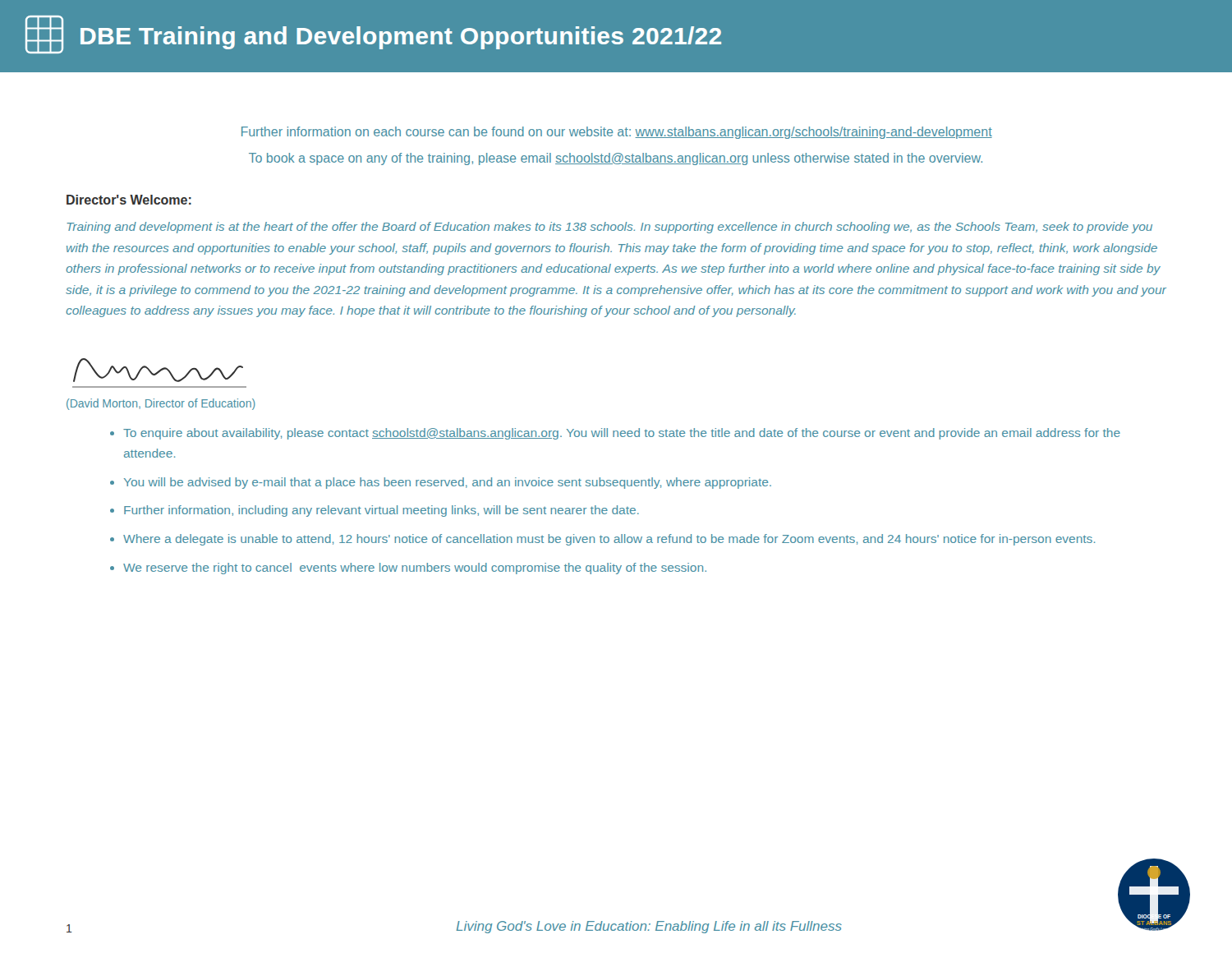Viewport: 1232px width, 953px height.
Task: Locate the element starting "To book a space on any of the"
Action: coord(616,158)
